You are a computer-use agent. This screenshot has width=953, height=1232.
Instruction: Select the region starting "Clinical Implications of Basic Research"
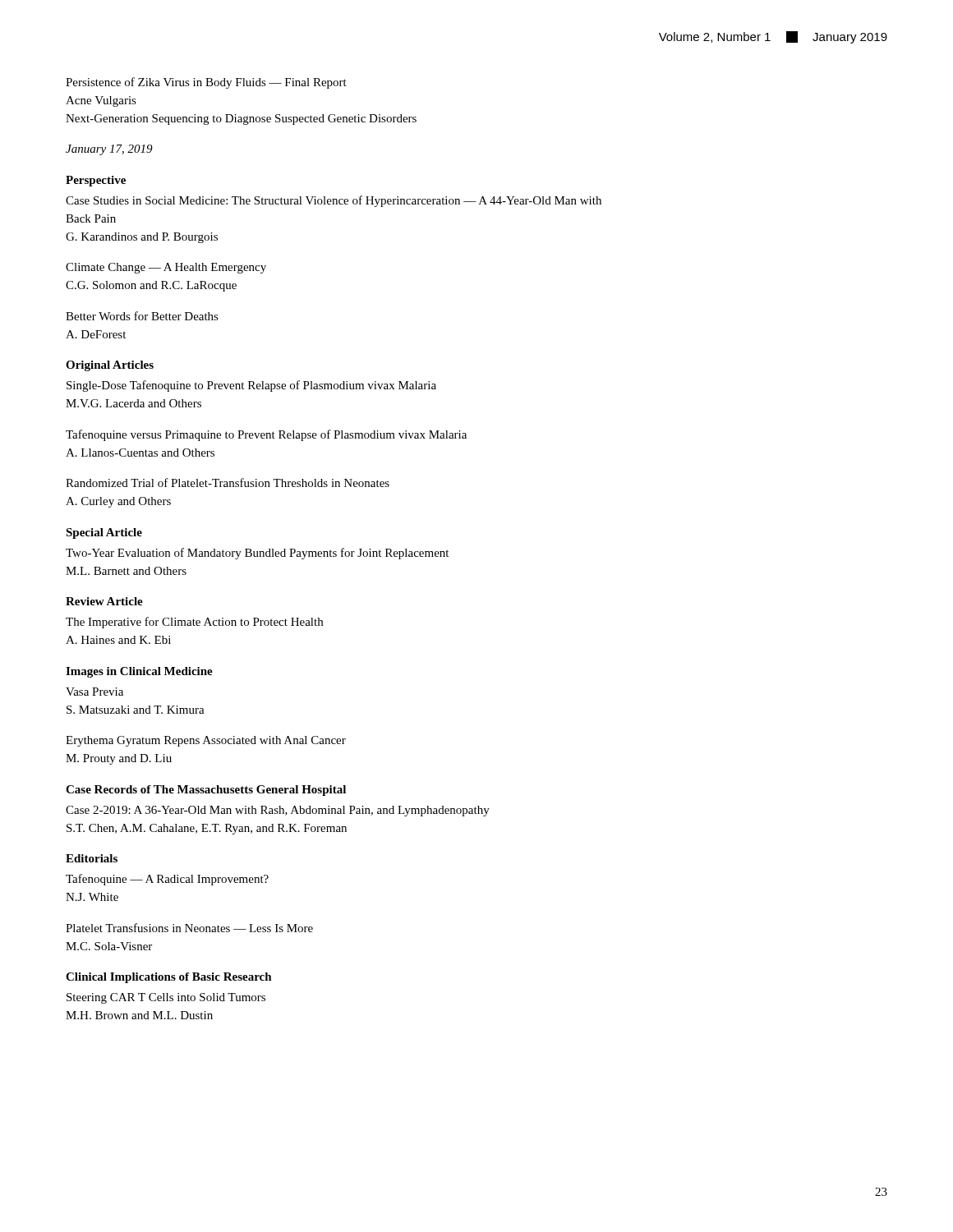click(169, 977)
